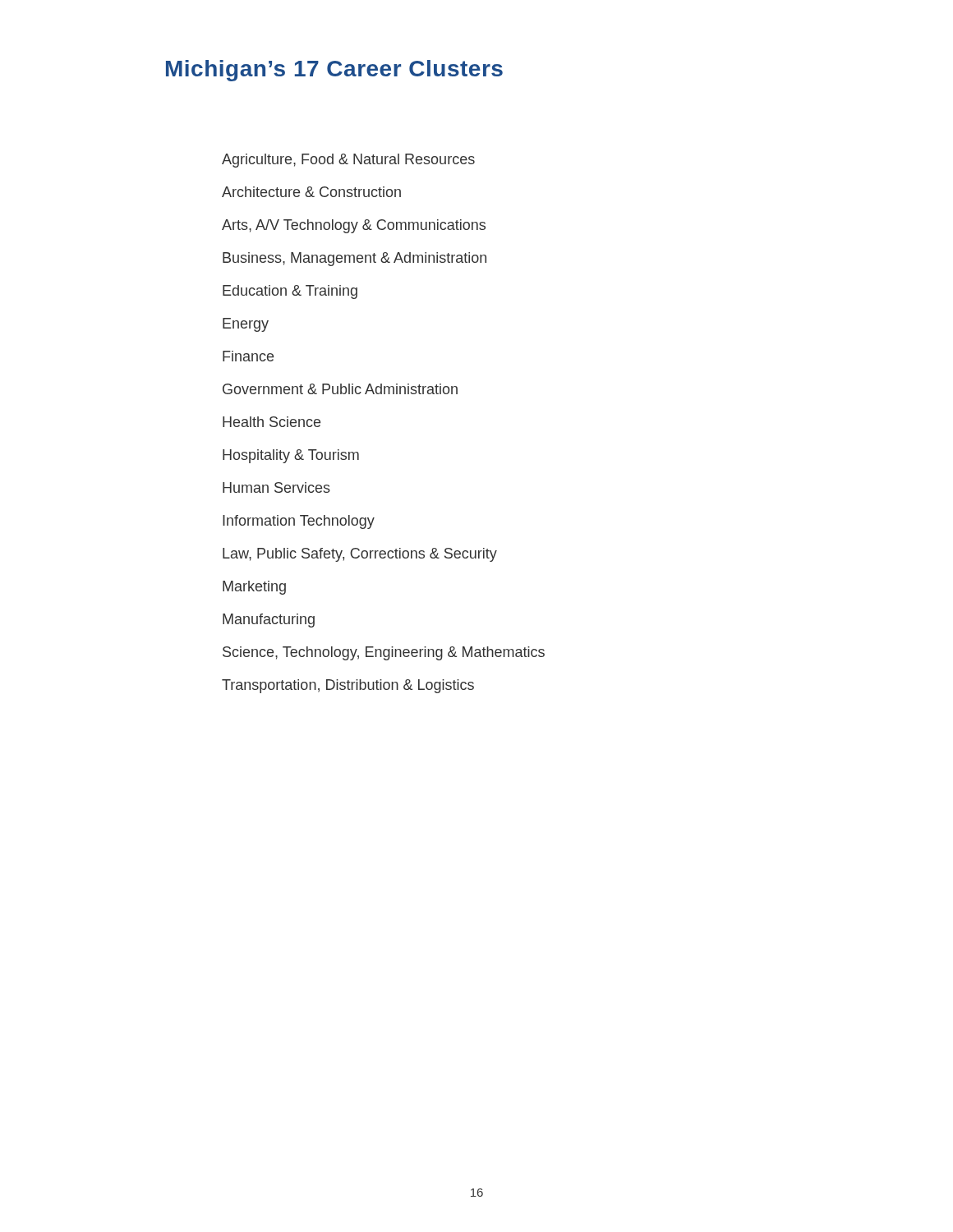
Task: Point to "Michigan’s 17 Career Clusters"
Action: (476, 69)
